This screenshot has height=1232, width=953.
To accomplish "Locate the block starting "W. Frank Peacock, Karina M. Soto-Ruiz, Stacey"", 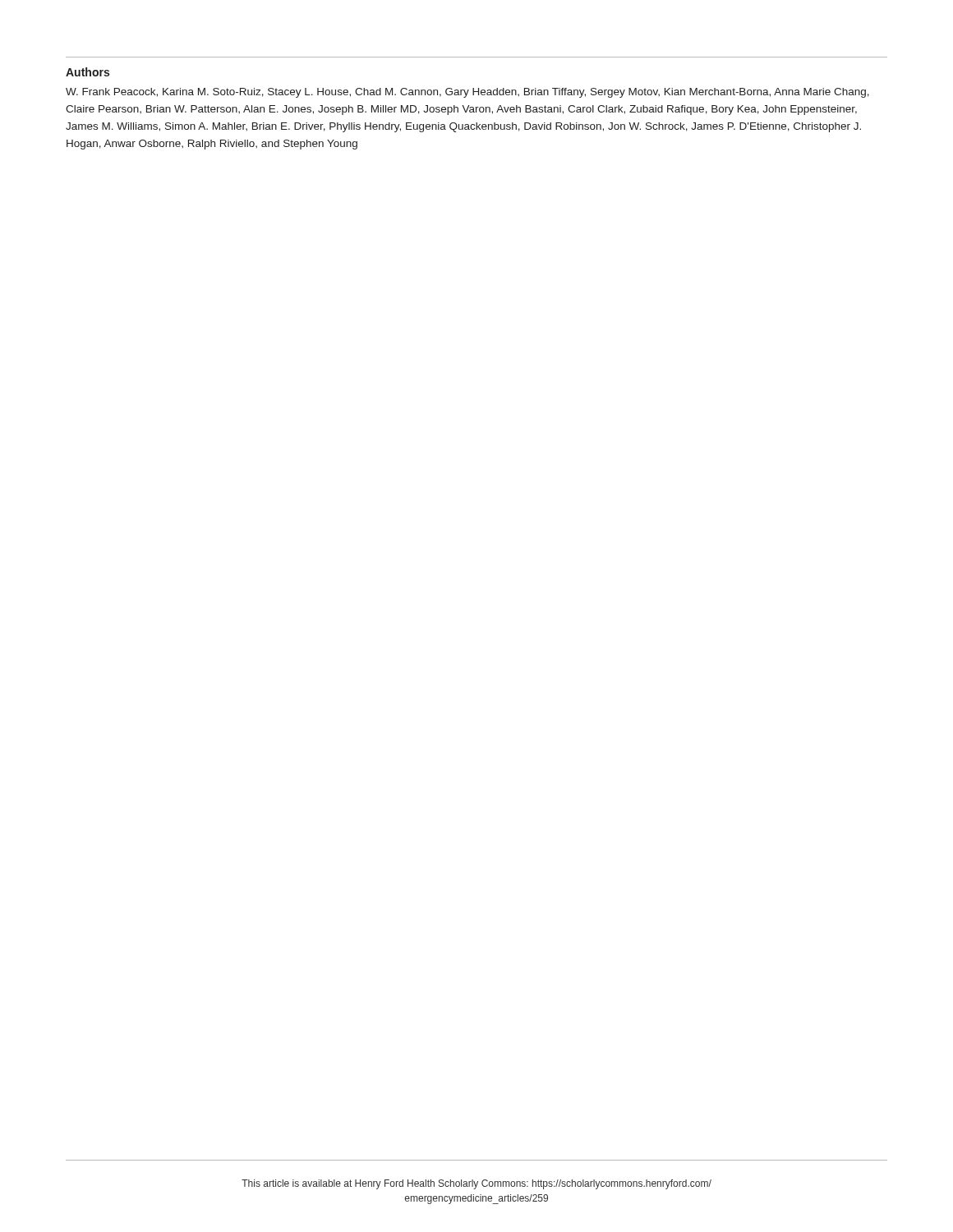I will (x=468, y=117).
